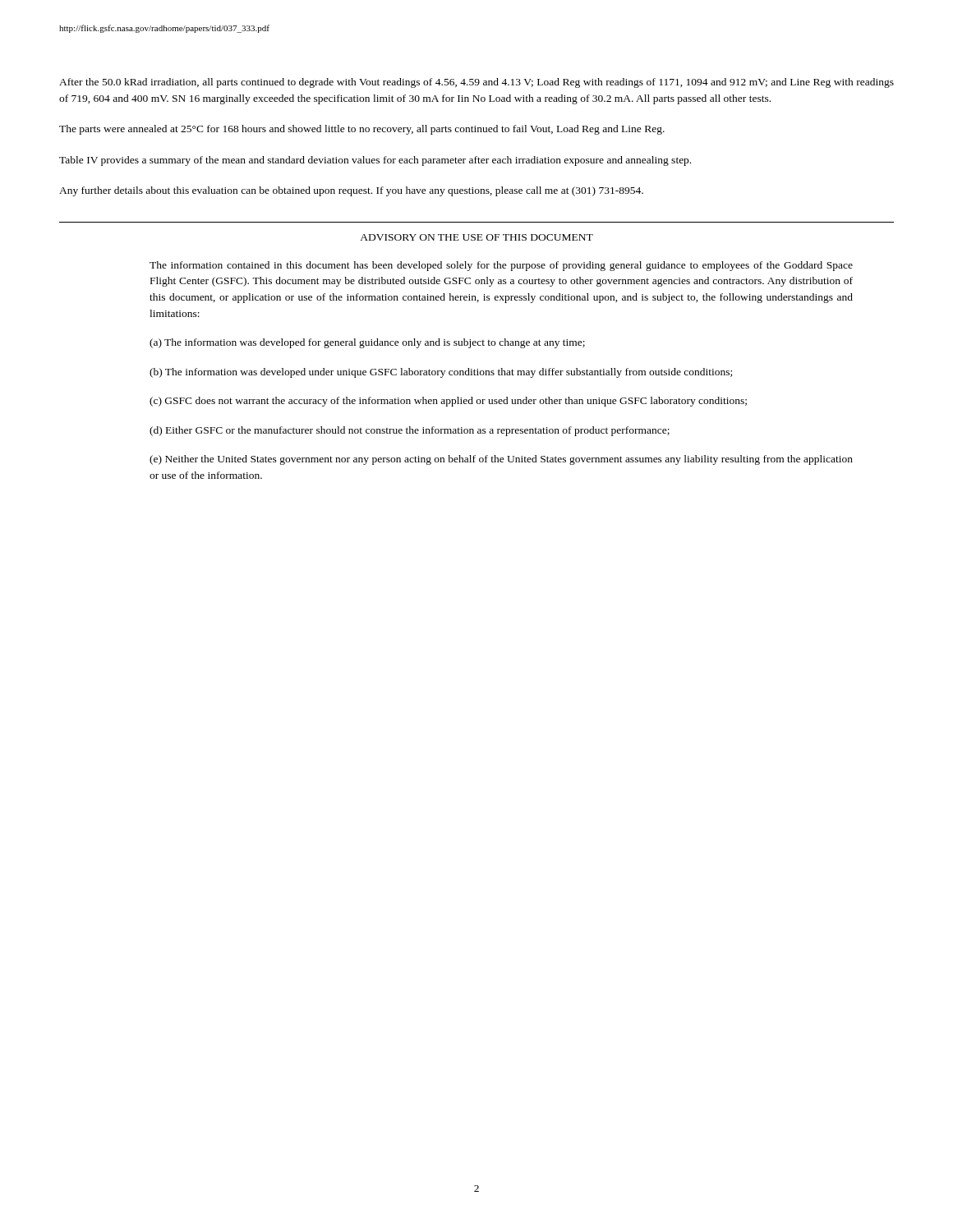Click on the element starting "After the 50.0 kRad irradiation,"
The height and width of the screenshot is (1232, 953).
coord(476,90)
